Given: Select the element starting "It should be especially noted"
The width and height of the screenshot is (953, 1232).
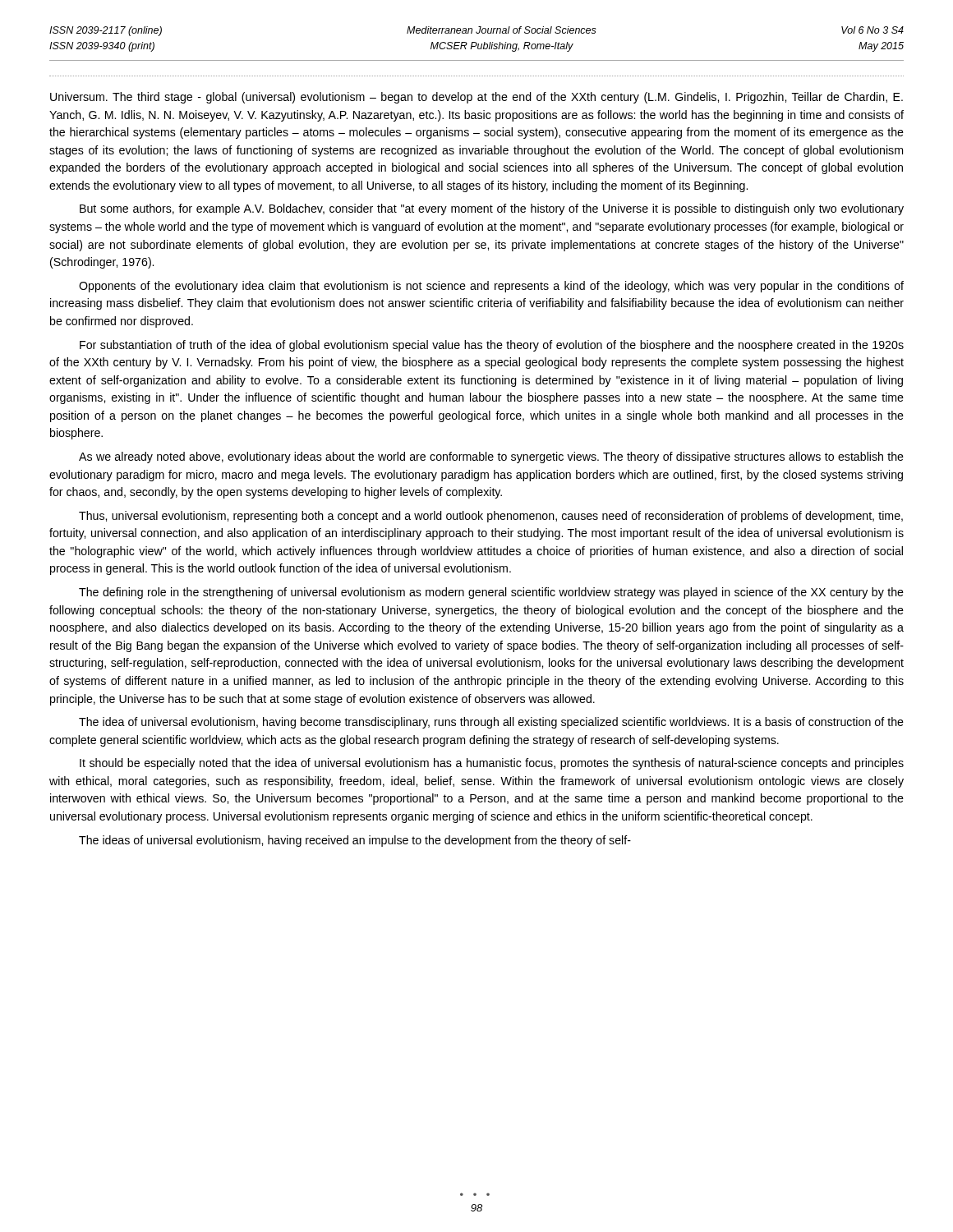Looking at the screenshot, I should [x=476, y=790].
